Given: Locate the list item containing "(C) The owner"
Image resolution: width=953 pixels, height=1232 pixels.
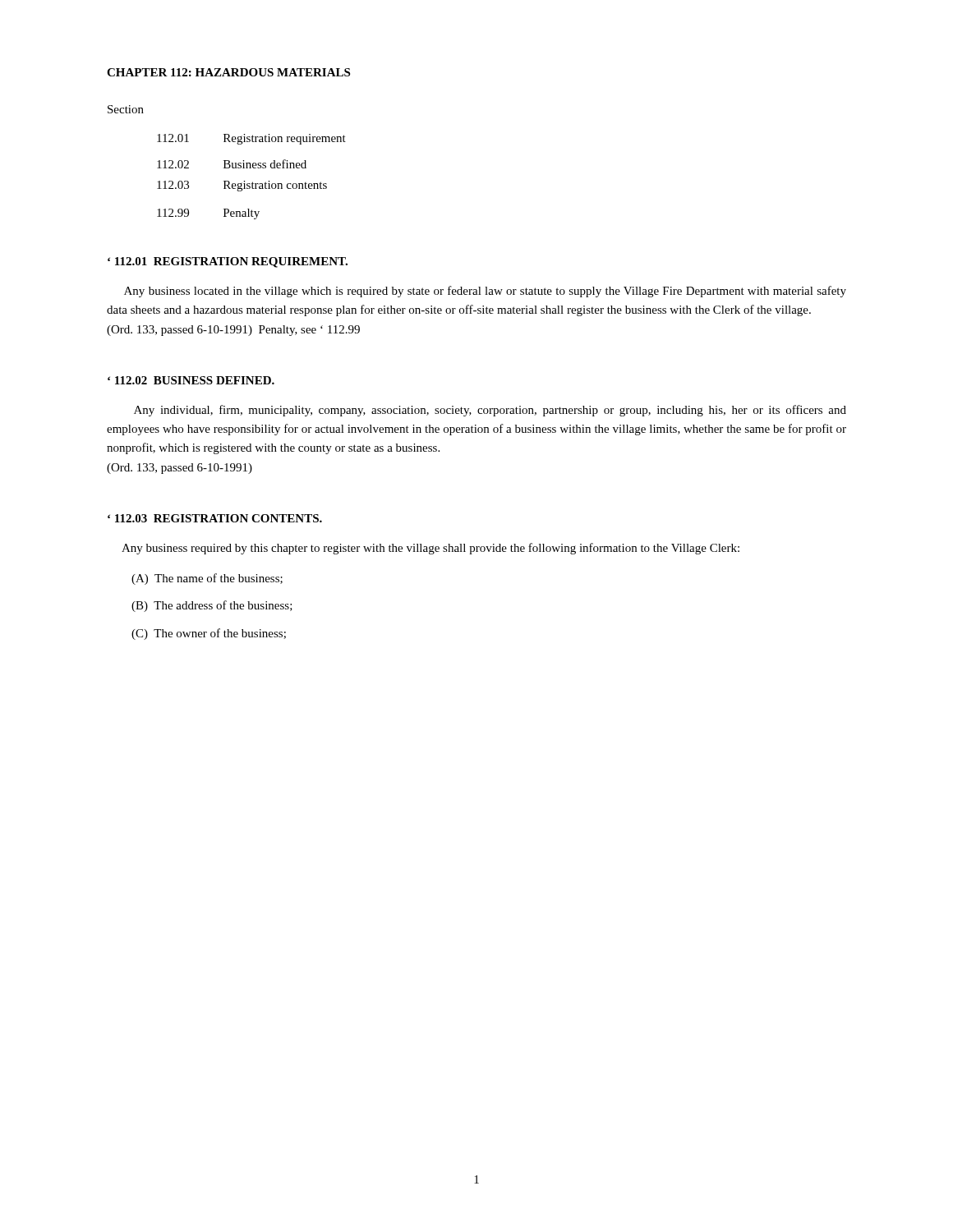Looking at the screenshot, I should 209,633.
